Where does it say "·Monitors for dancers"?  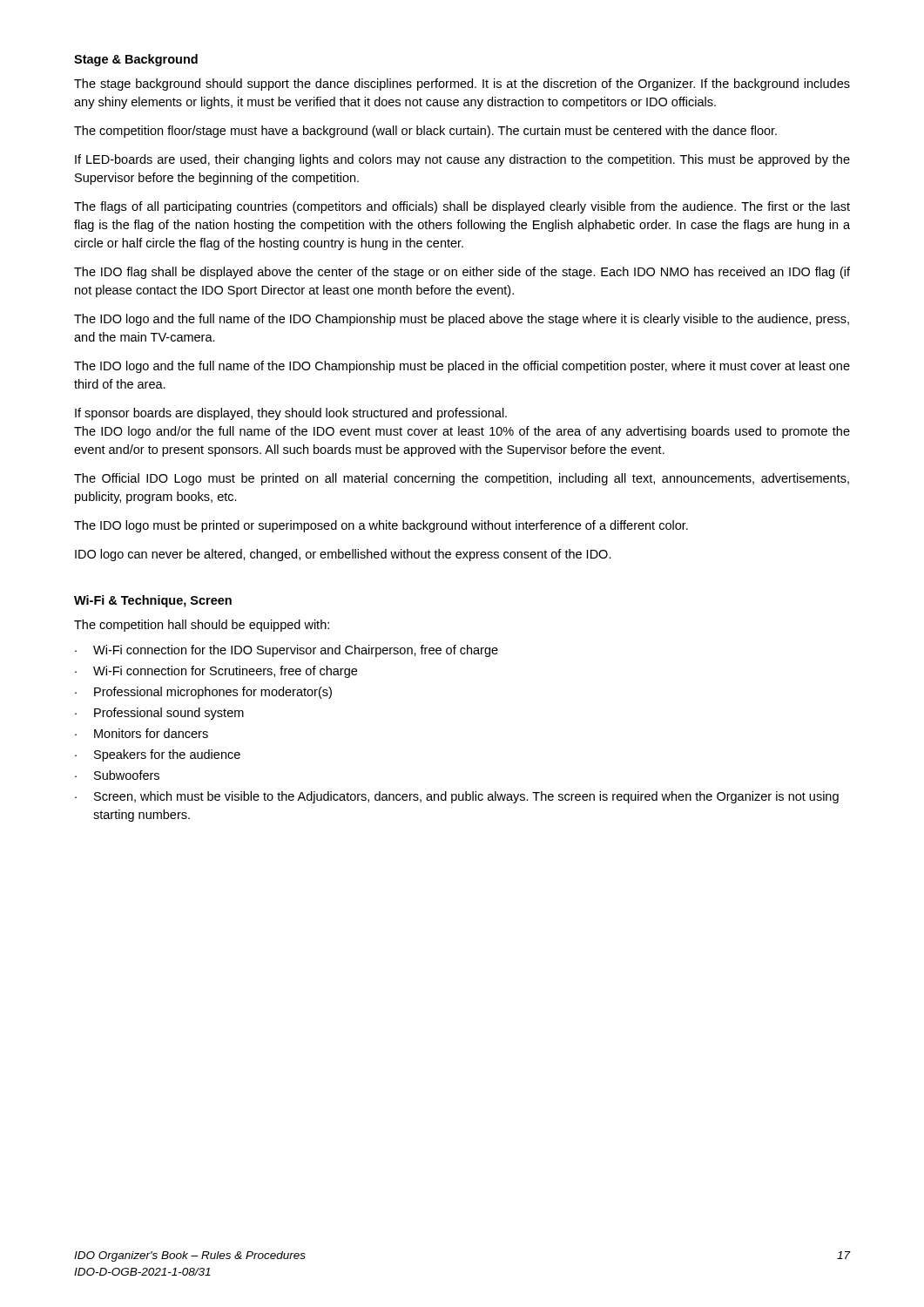click(x=141, y=734)
